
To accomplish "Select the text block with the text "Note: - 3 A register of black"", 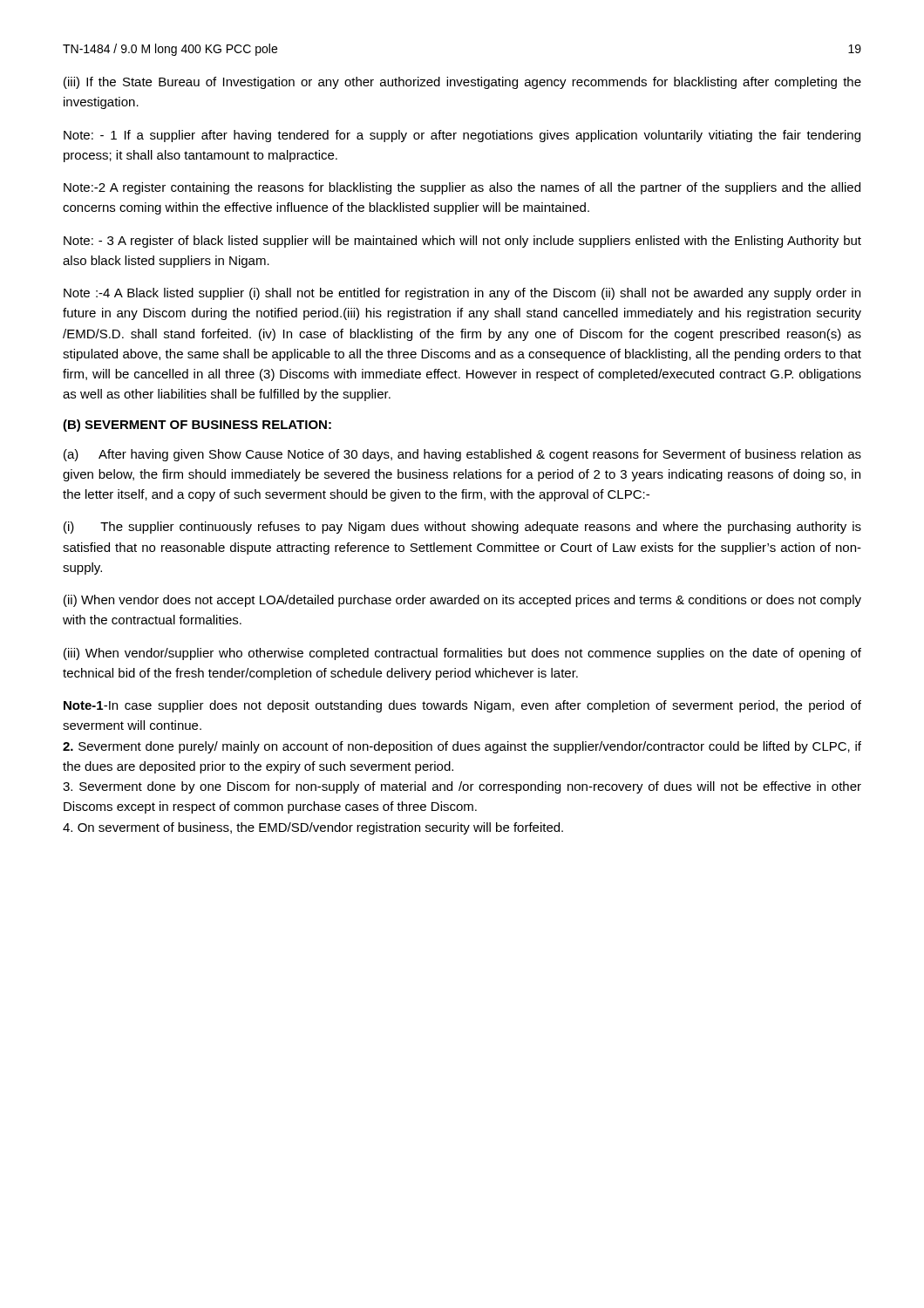I will coord(462,250).
